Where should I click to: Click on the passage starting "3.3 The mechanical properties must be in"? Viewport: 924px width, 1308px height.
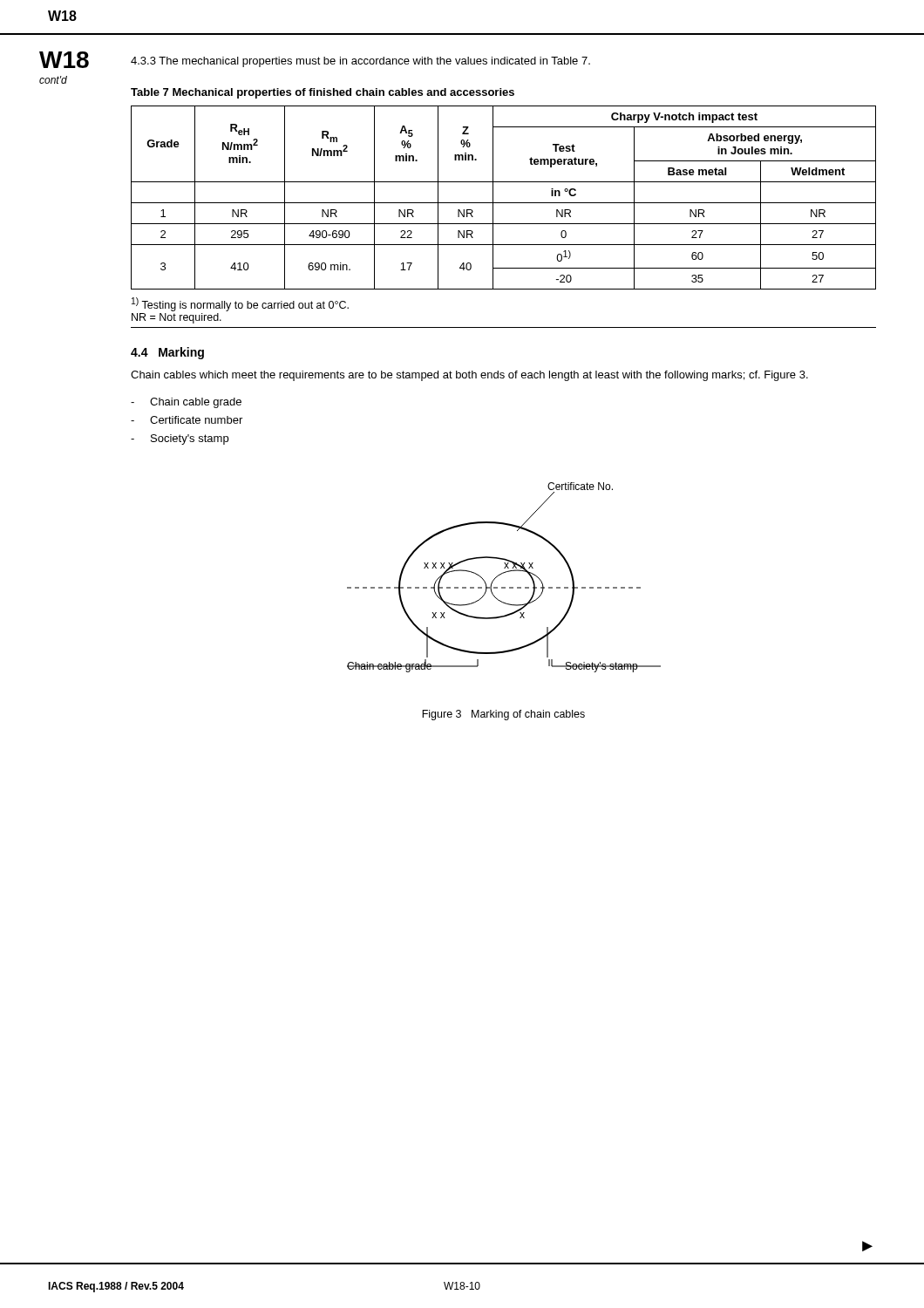(x=361, y=61)
